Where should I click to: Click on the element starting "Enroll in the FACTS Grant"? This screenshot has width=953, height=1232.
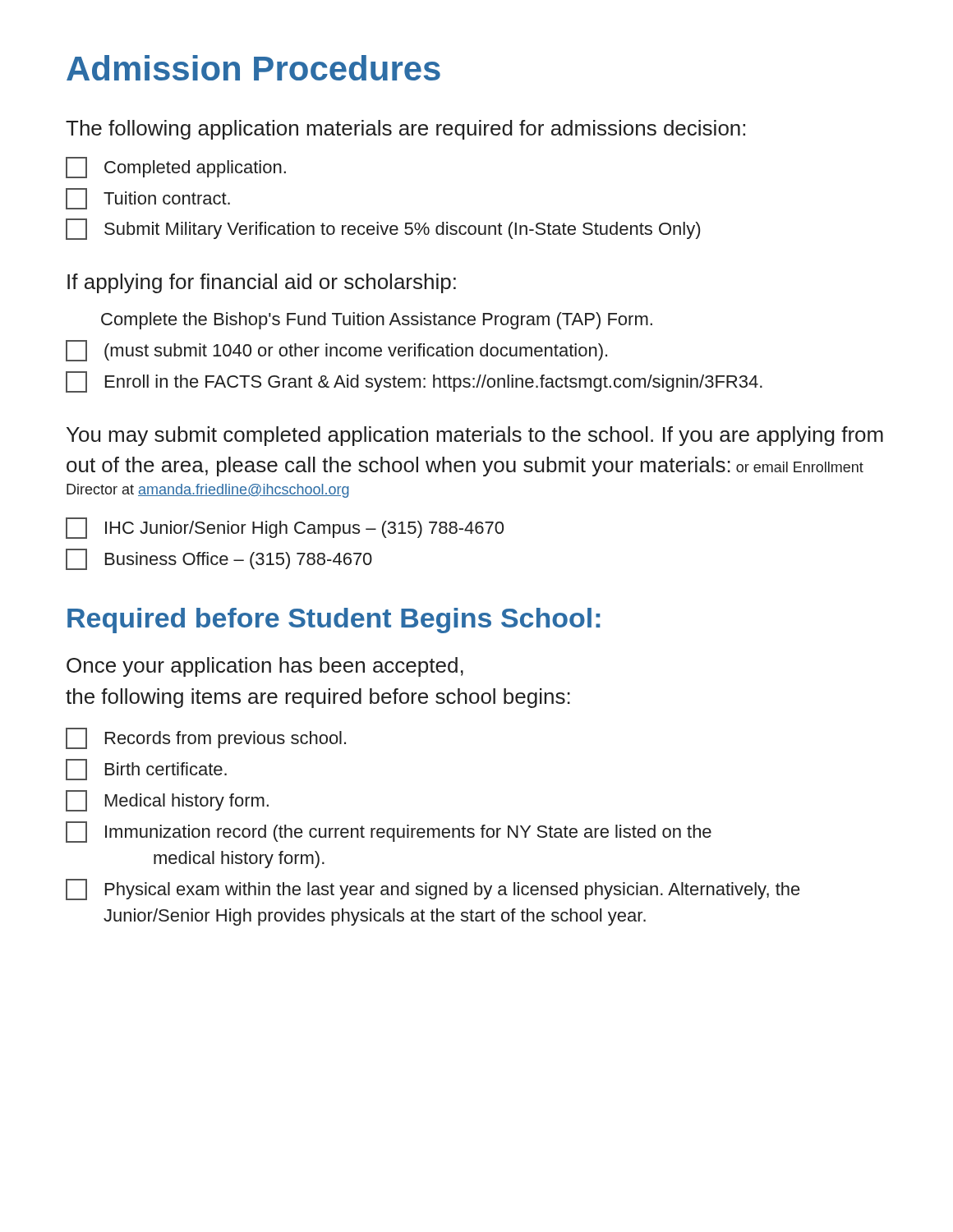pos(415,382)
